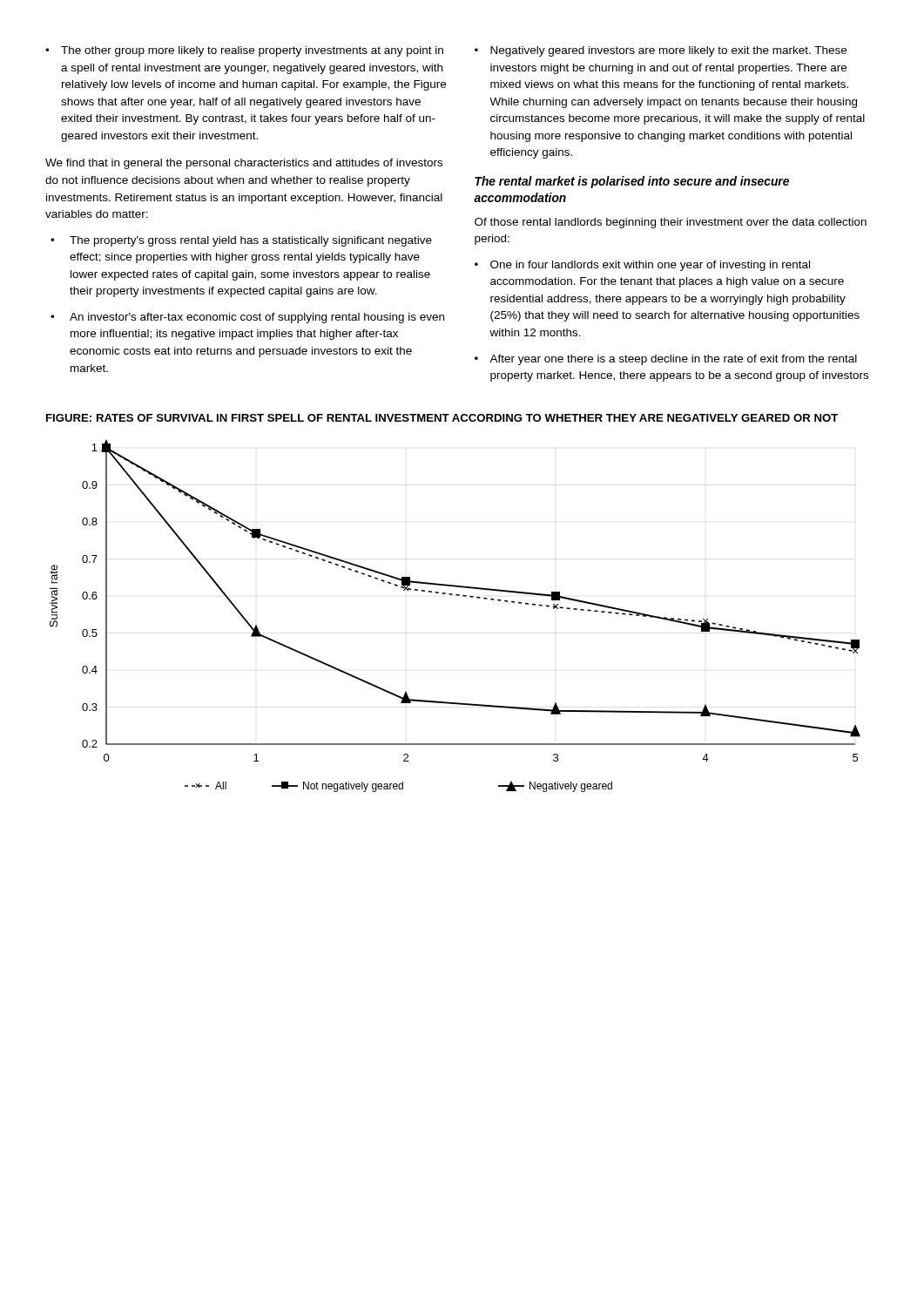Find the text block starting "We find that in general the personal"
924x1307 pixels.
coord(244,188)
